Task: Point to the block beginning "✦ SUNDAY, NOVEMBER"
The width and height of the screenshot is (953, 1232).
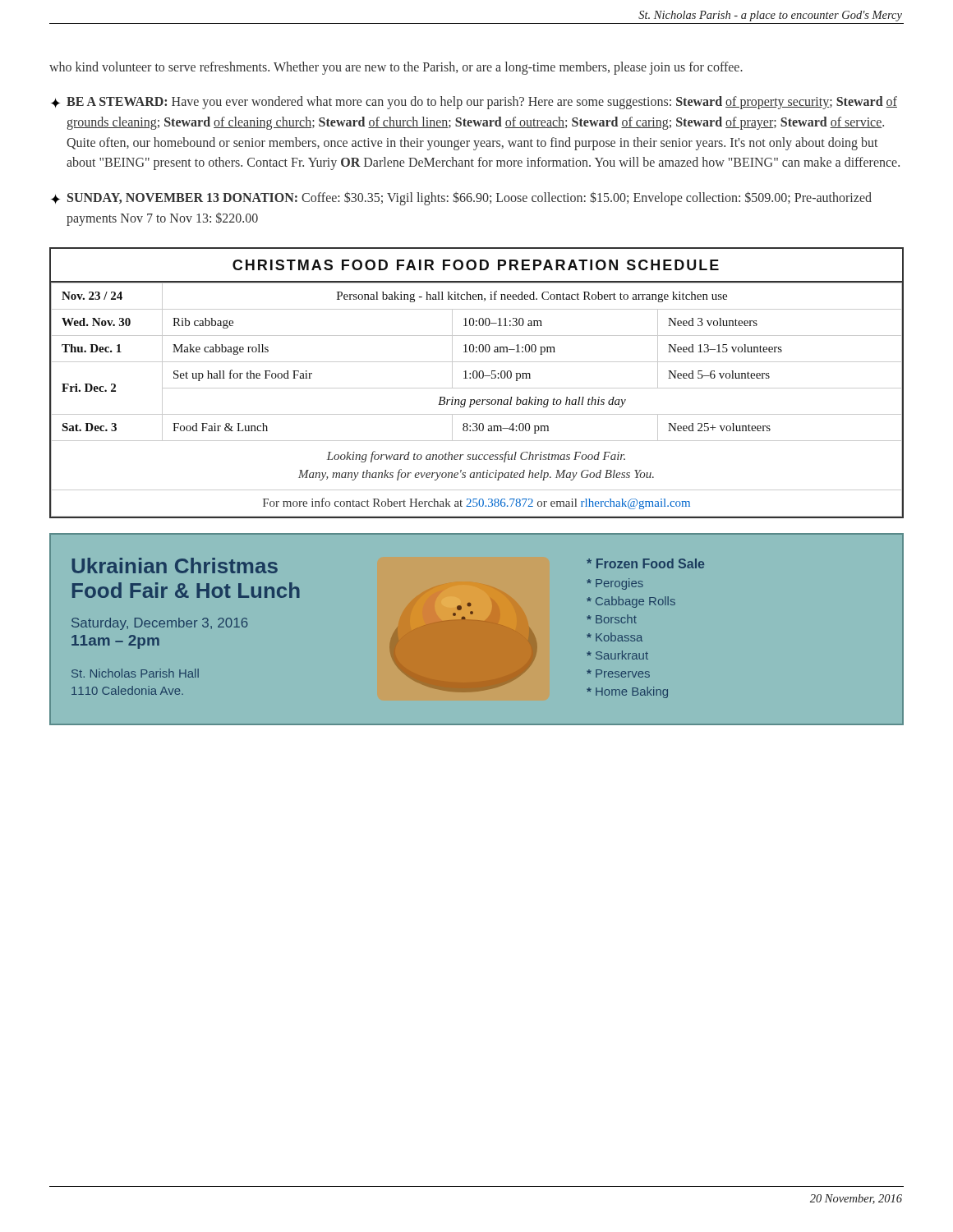Action: click(x=476, y=209)
